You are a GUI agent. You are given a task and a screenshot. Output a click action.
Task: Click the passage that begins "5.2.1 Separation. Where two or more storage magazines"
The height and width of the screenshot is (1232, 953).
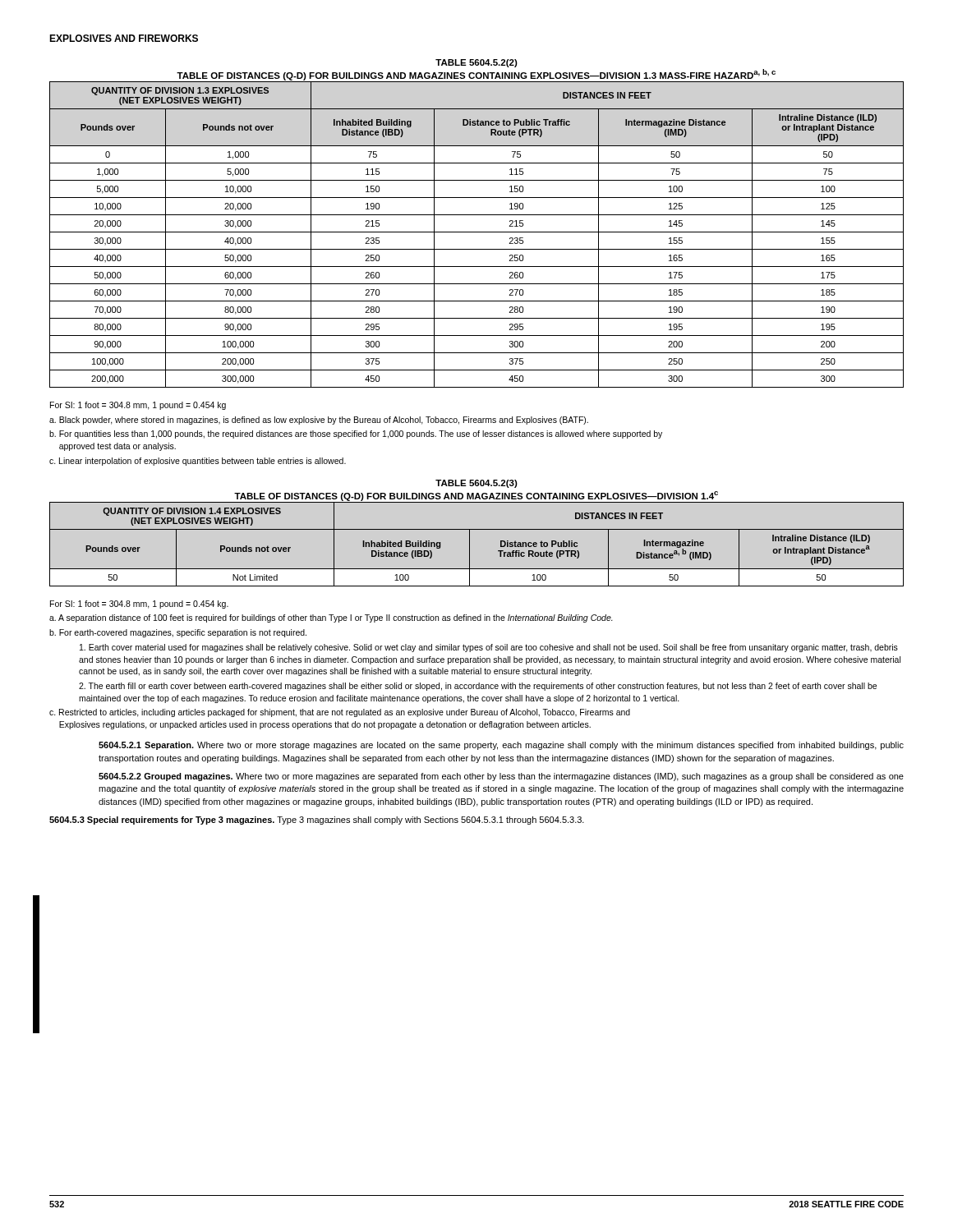point(501,751)
